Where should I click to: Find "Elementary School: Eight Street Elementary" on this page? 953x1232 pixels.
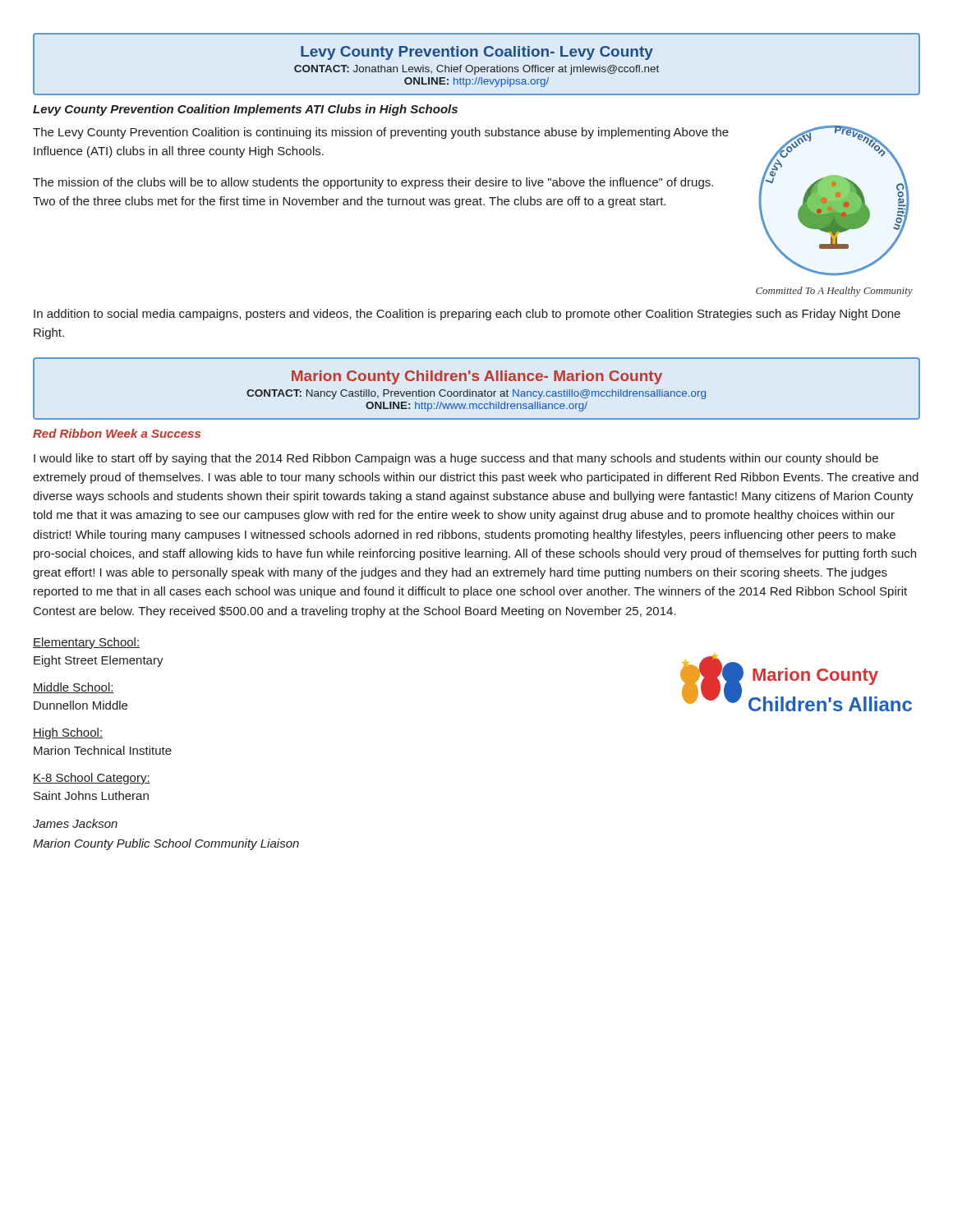coord(86,643)
